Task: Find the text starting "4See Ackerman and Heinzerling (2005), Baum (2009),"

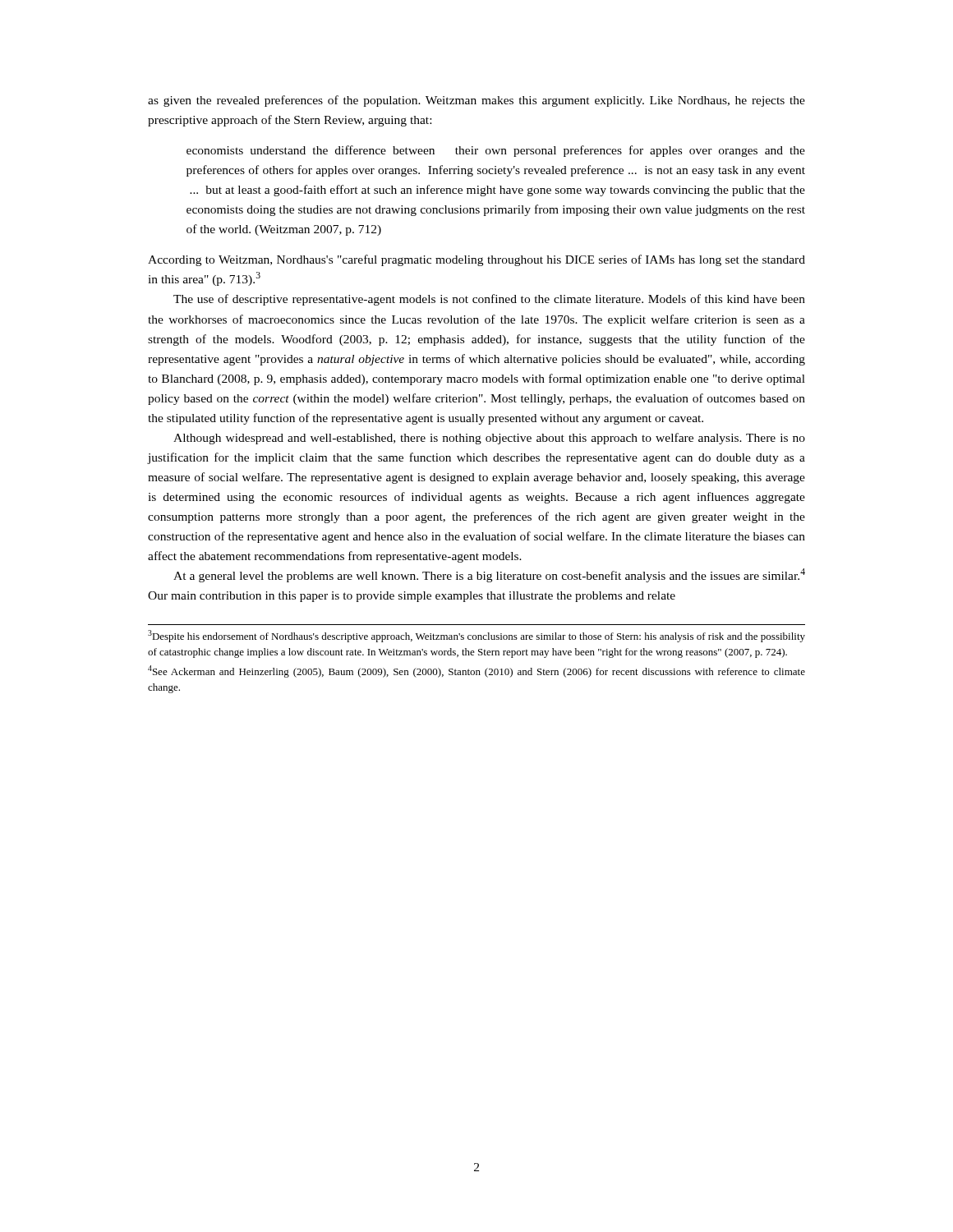Action: (x=476, y=679)
